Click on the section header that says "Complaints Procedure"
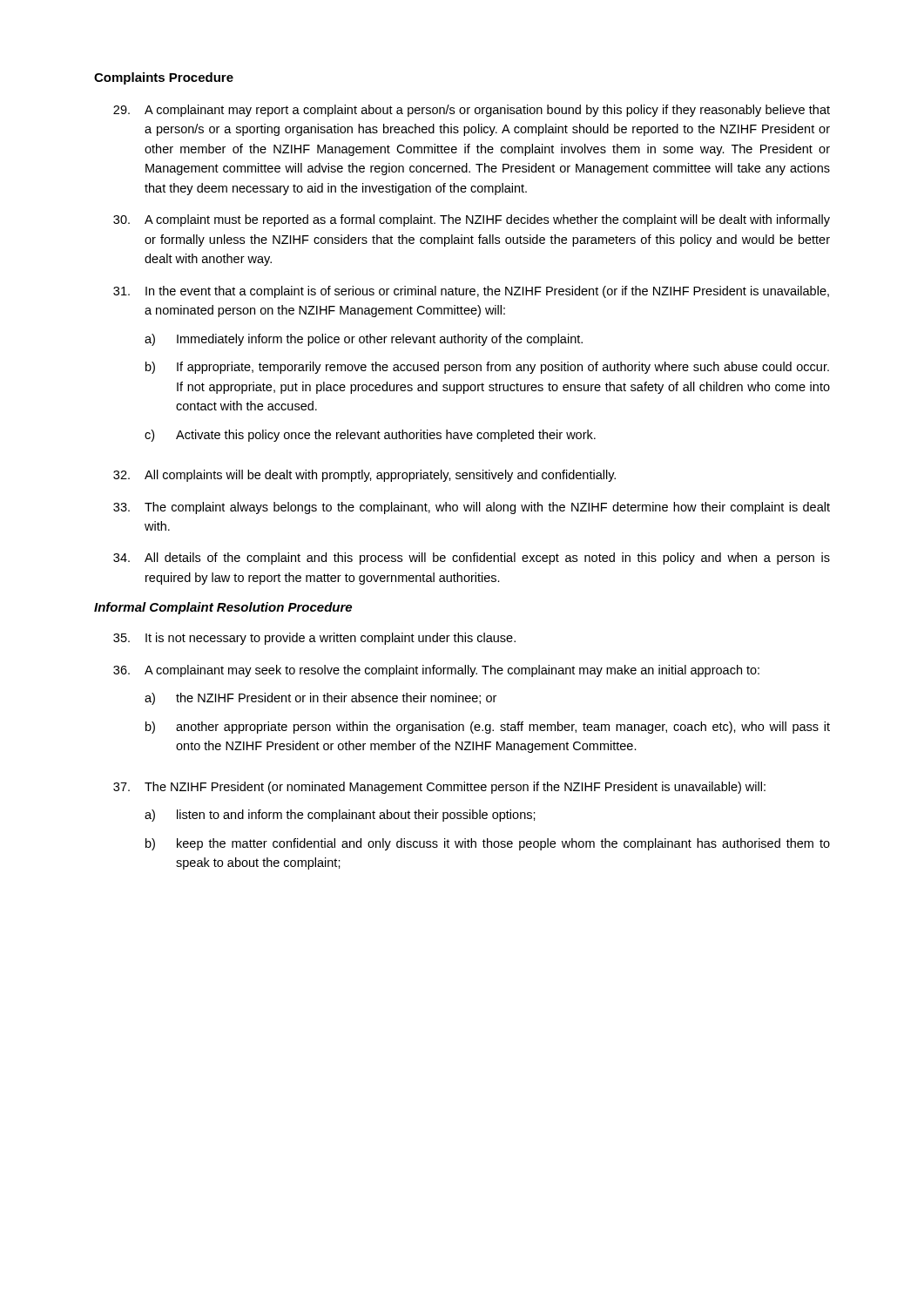Image resolution: width=924 pixels, height=1307 pixels. point(164,77)
